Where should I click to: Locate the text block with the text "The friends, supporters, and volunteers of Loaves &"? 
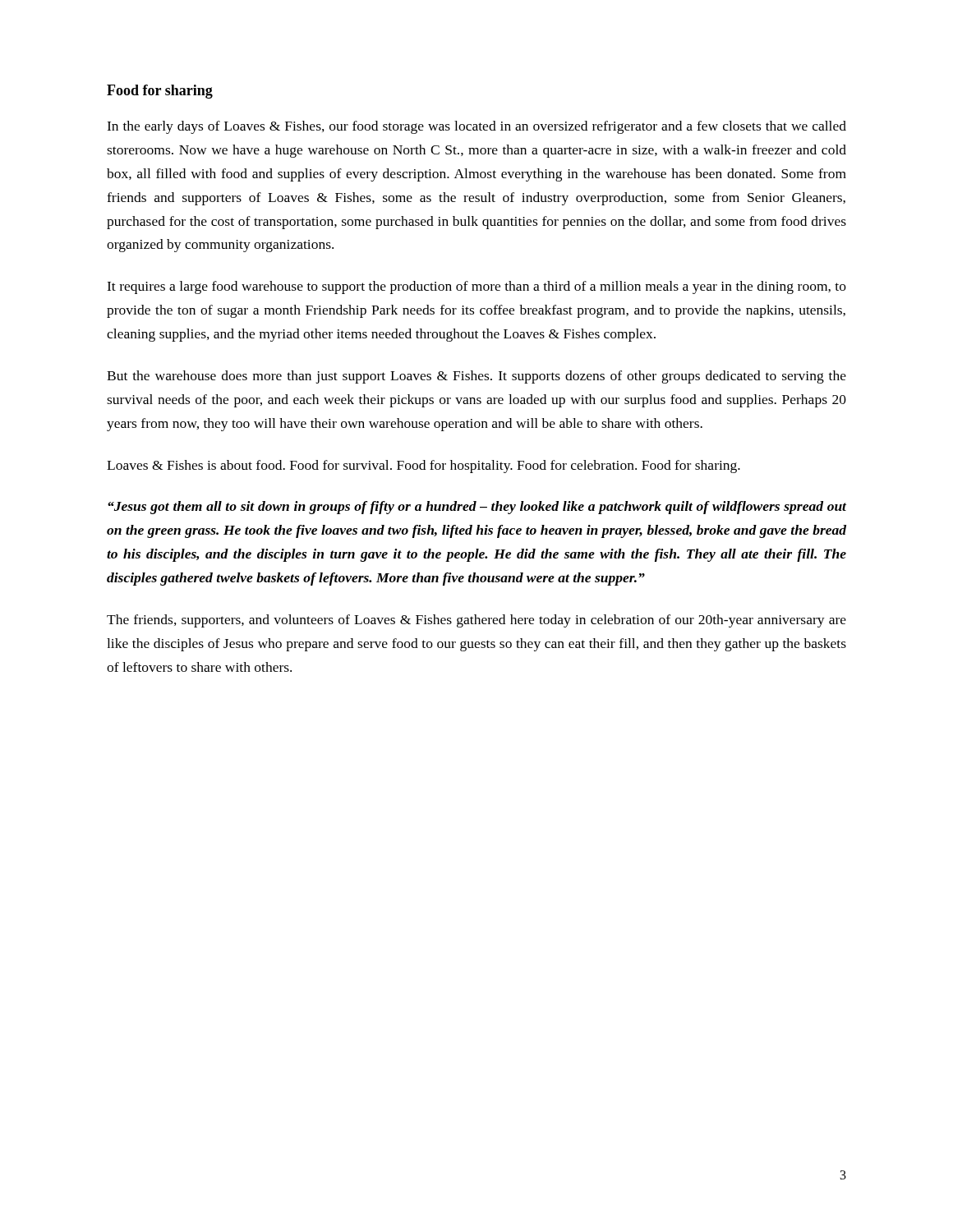pyautogui.click(x=476, y=643)
